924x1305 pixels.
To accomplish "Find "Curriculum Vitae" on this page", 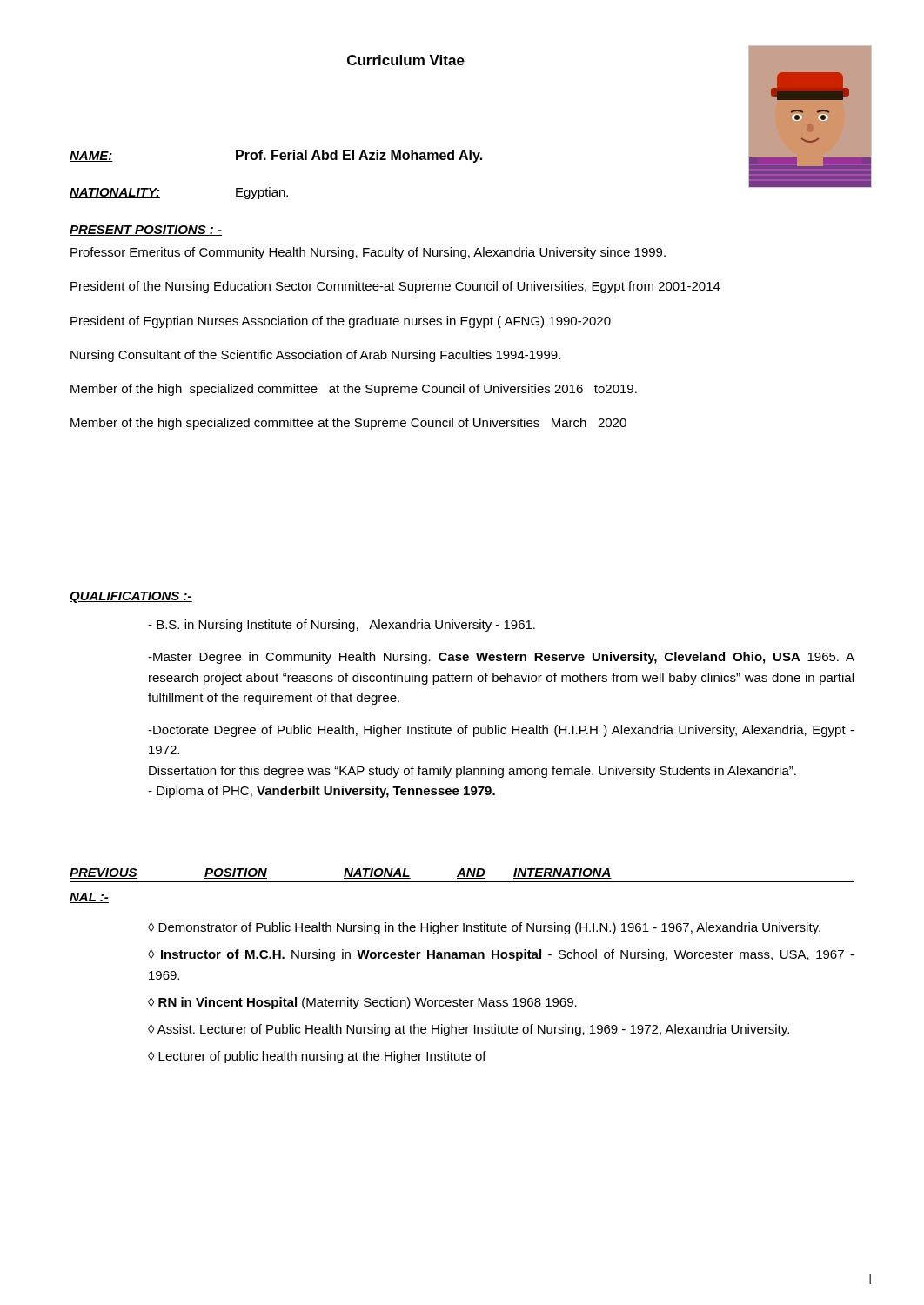I will 405,60.
